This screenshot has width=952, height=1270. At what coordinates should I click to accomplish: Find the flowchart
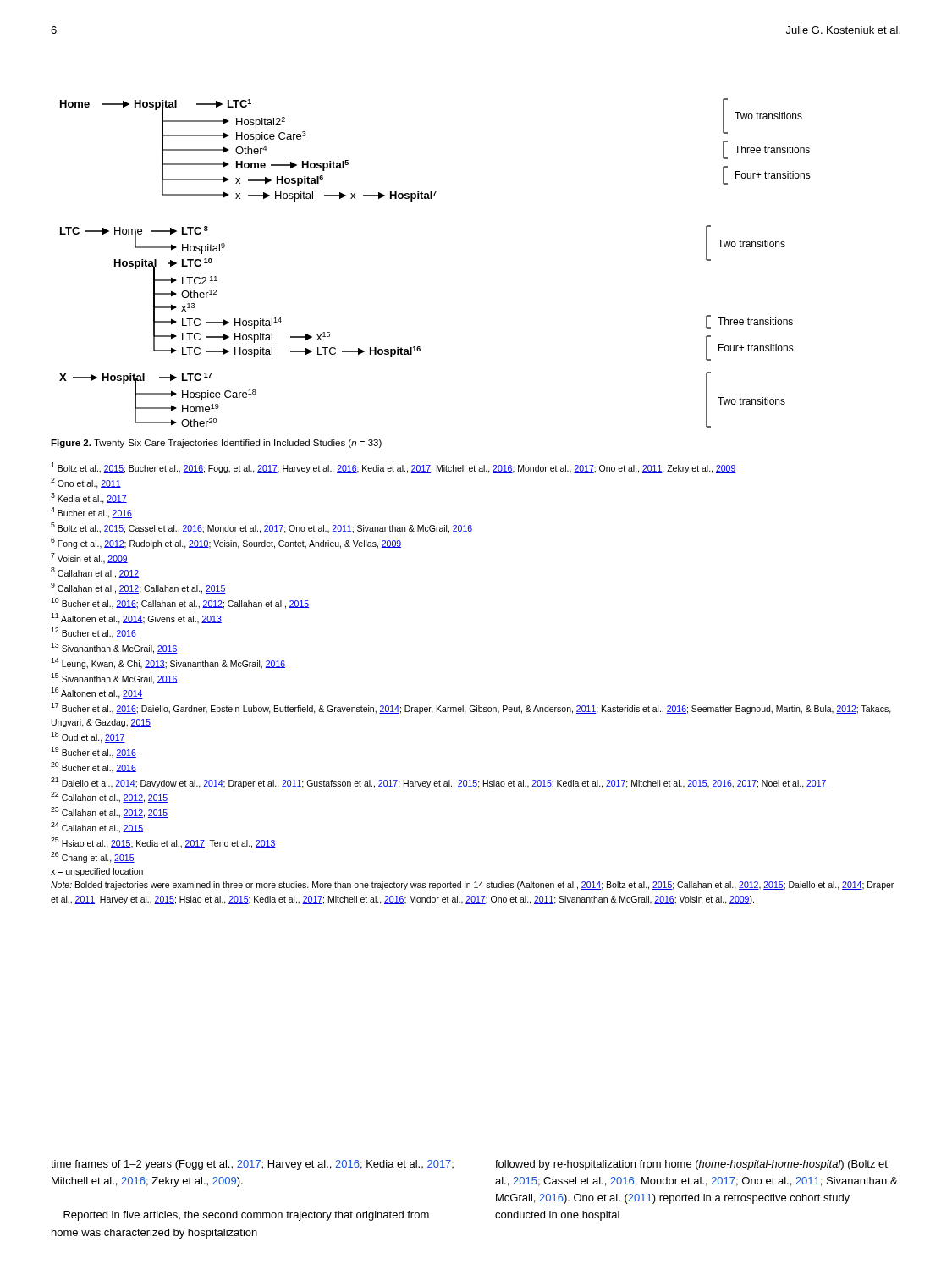click(476, 237)
